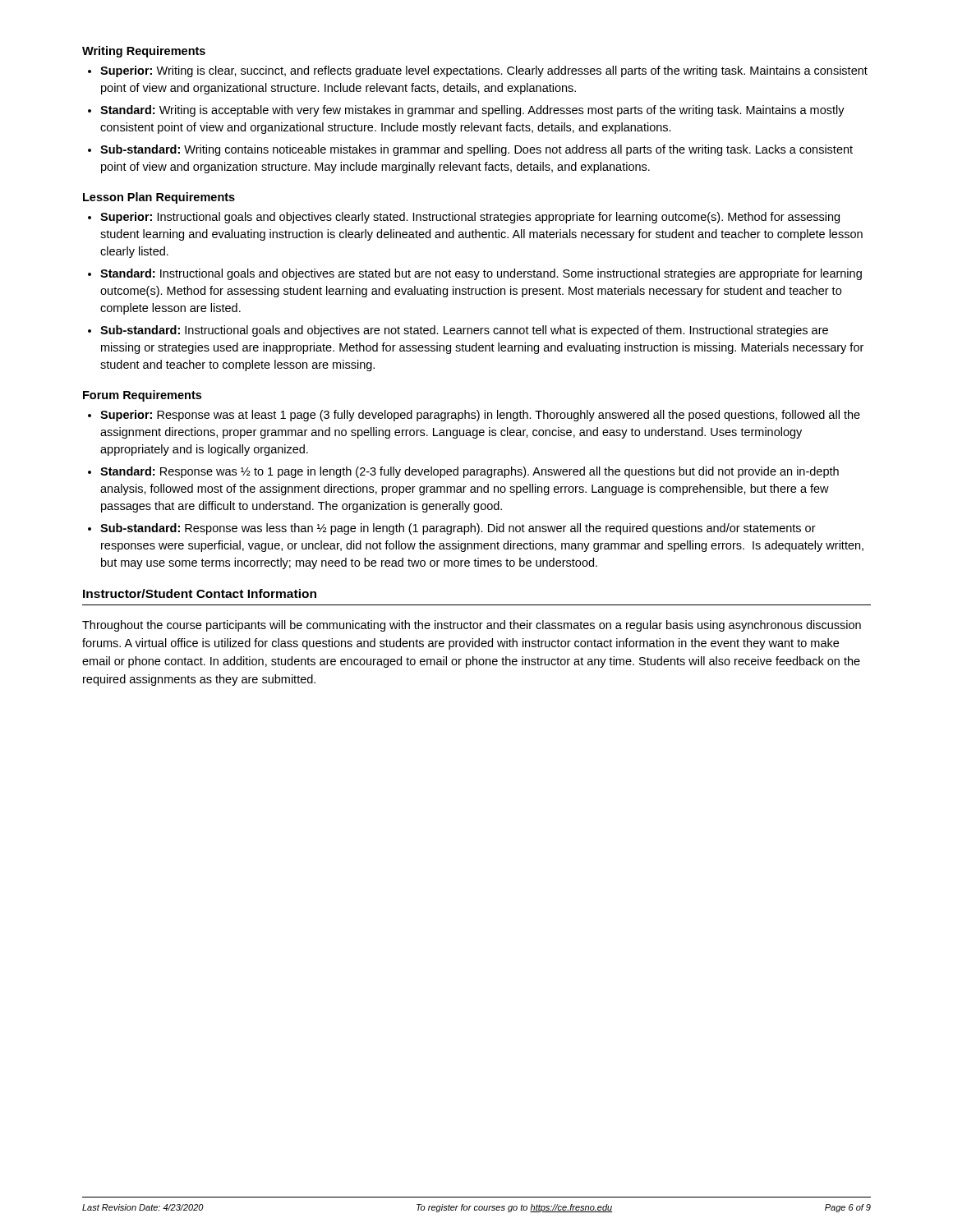Find the block on this page that starts "Sub-standard: Instructional goals and objectives are not"
Screen dimensions: 1232x953
pos(482,348)
